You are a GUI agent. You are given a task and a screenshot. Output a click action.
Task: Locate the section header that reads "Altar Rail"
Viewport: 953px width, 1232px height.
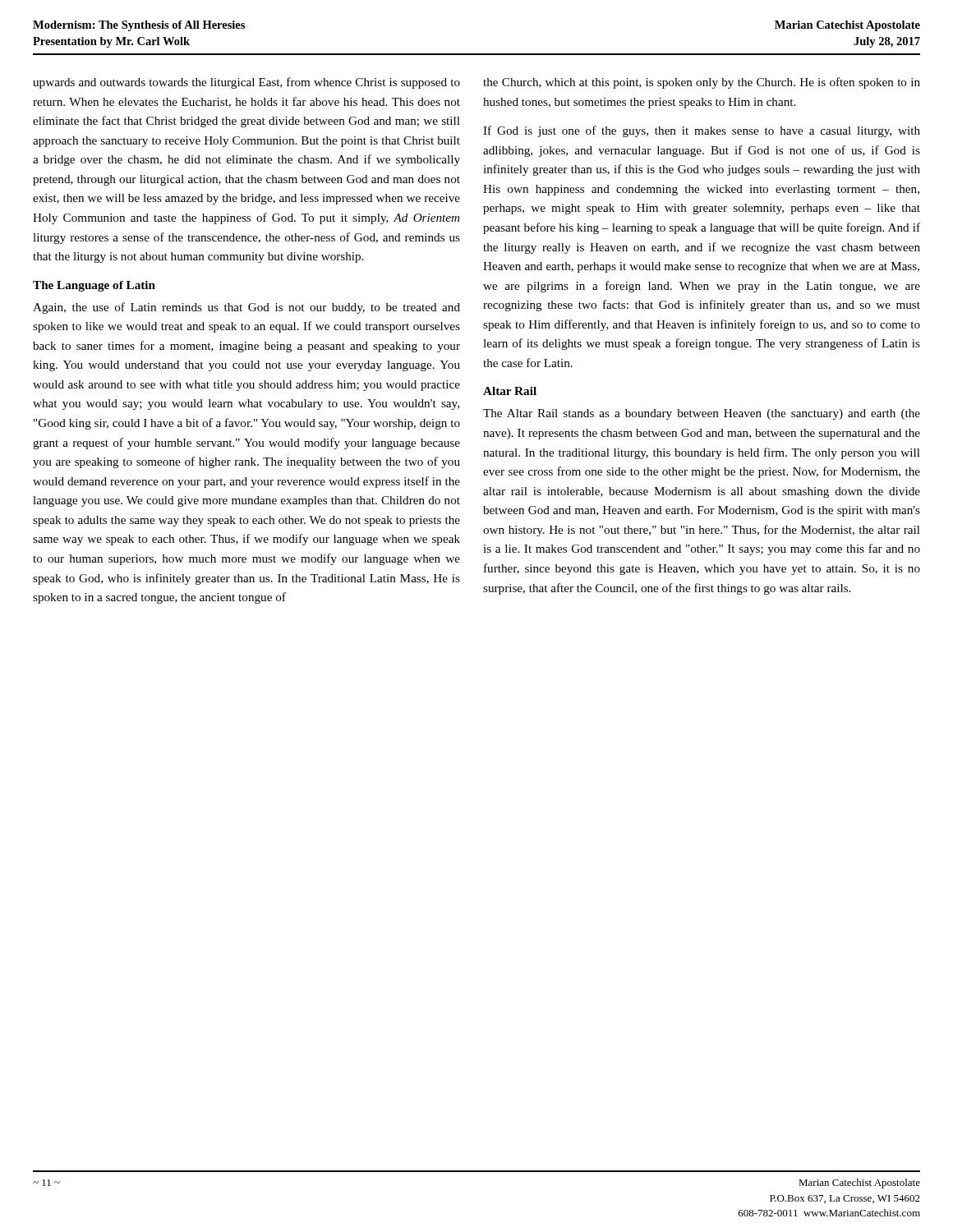coord(510,391)
